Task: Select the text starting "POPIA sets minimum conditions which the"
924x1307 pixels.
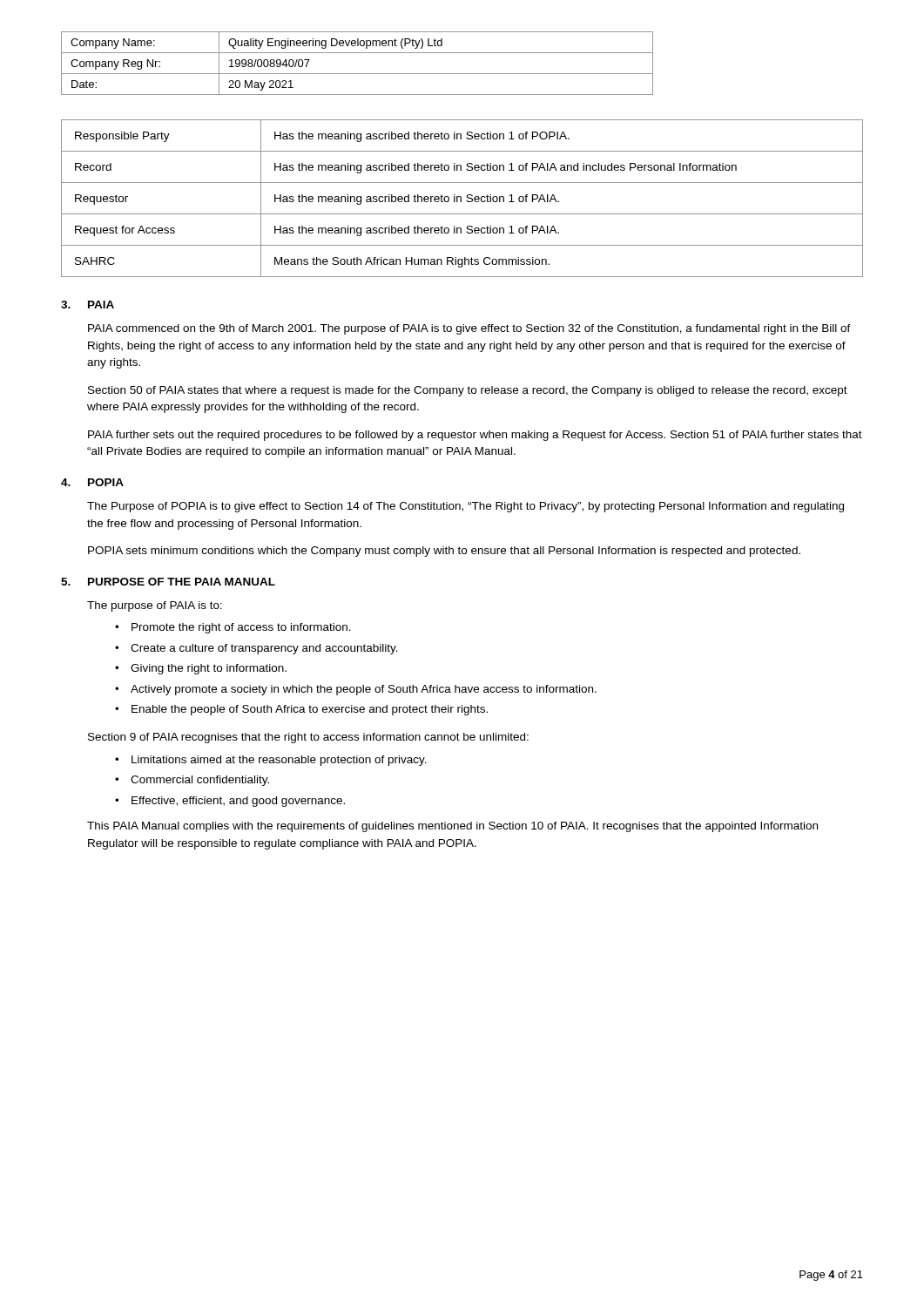Action: (x=444, y=550)
